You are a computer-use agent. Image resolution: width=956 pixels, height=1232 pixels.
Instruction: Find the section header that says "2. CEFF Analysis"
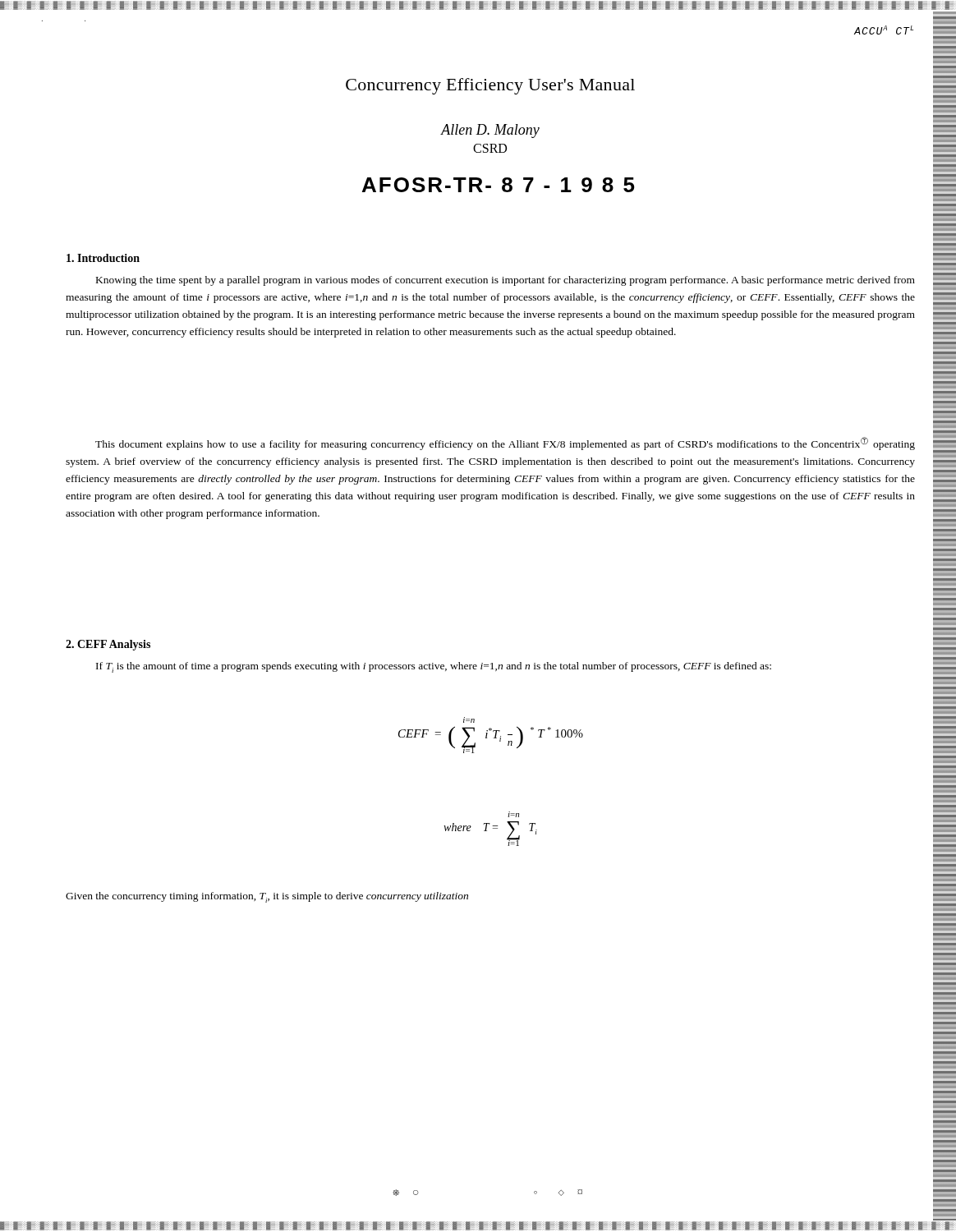(108, 644)
